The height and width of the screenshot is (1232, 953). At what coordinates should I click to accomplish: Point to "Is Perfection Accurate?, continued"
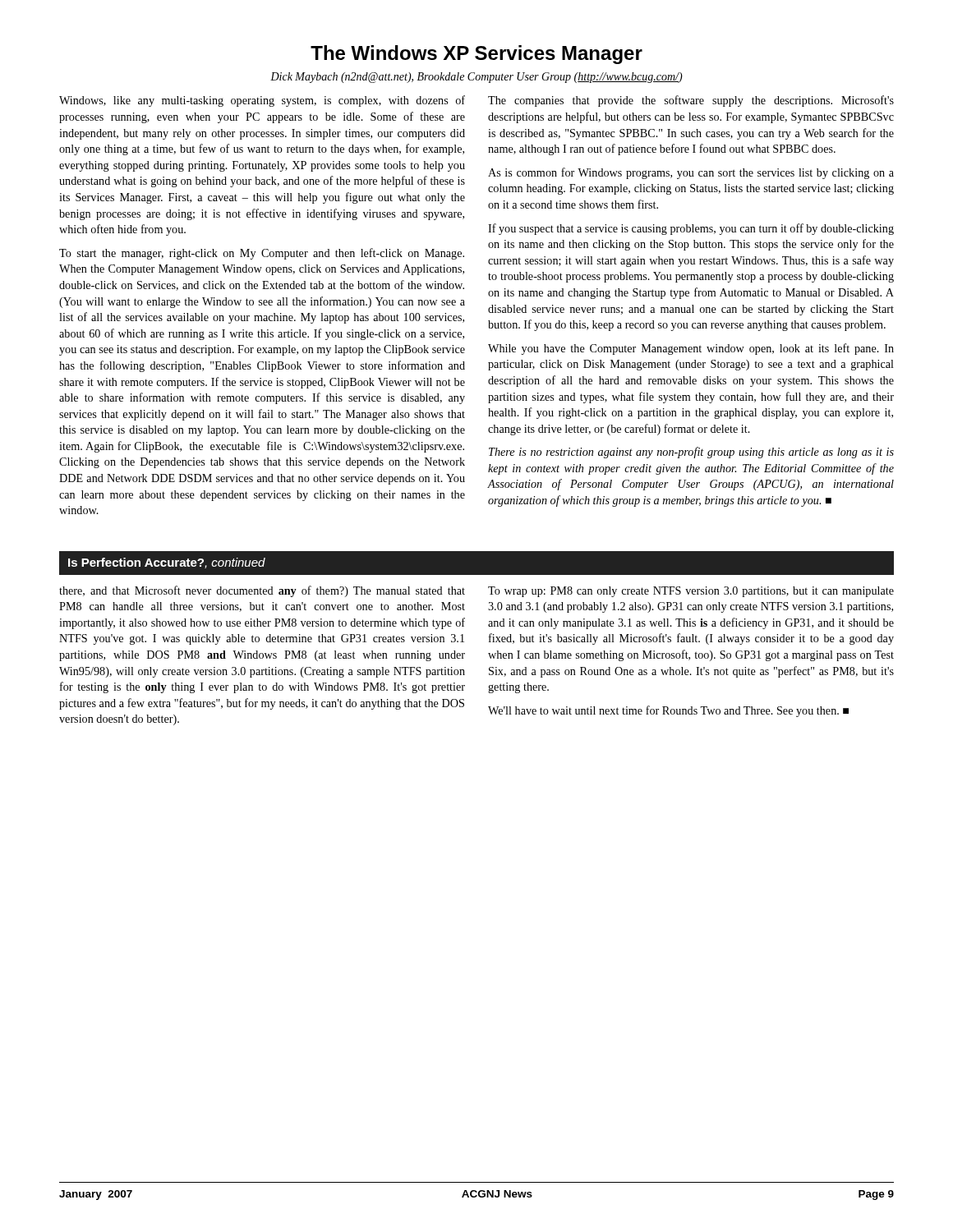point(476,563)
